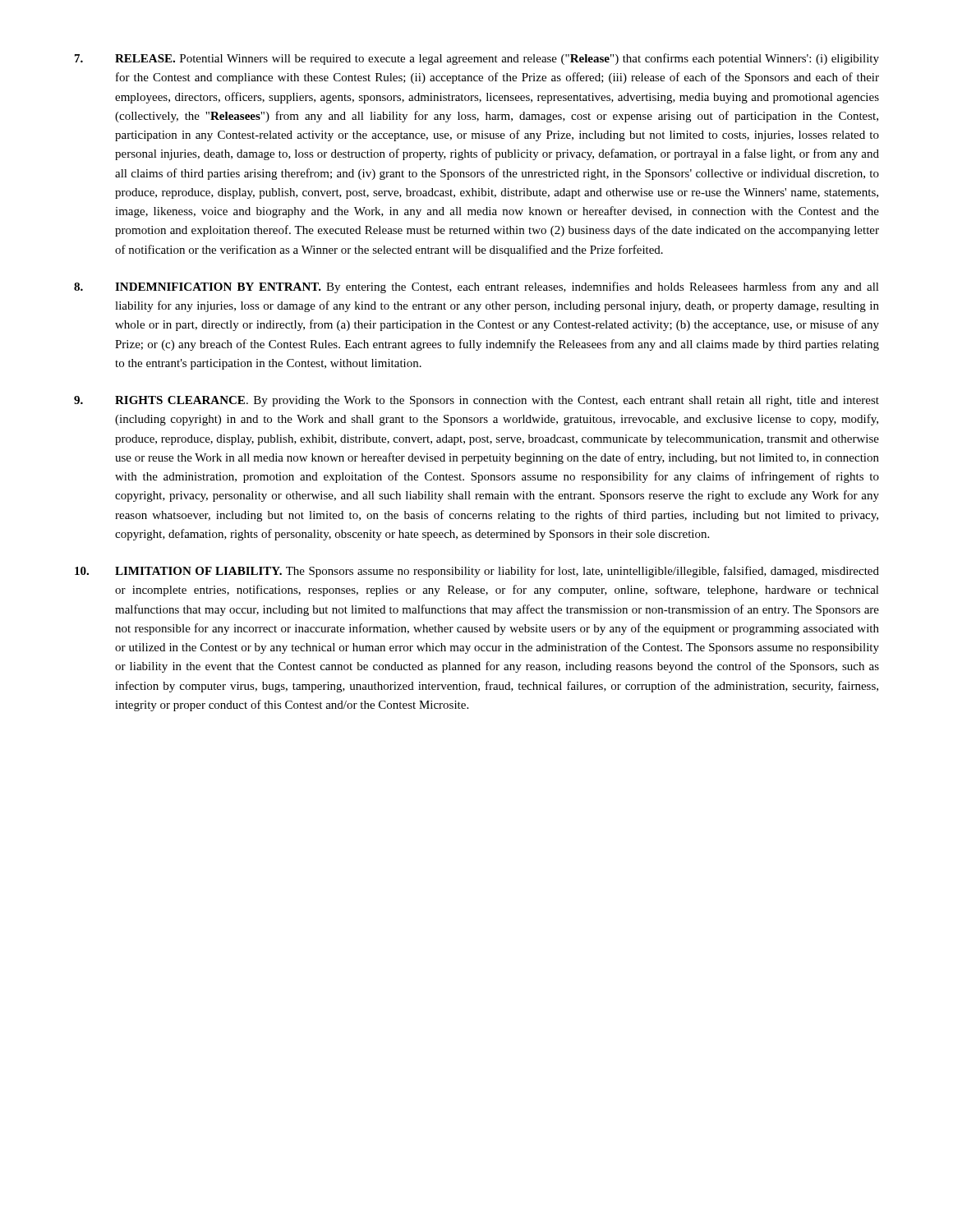Find the block on this page that starts "9. RIGHTS CLEARANCE."
The width and height of the screenshot is (953, 1232).
click(x=476, y=467)
